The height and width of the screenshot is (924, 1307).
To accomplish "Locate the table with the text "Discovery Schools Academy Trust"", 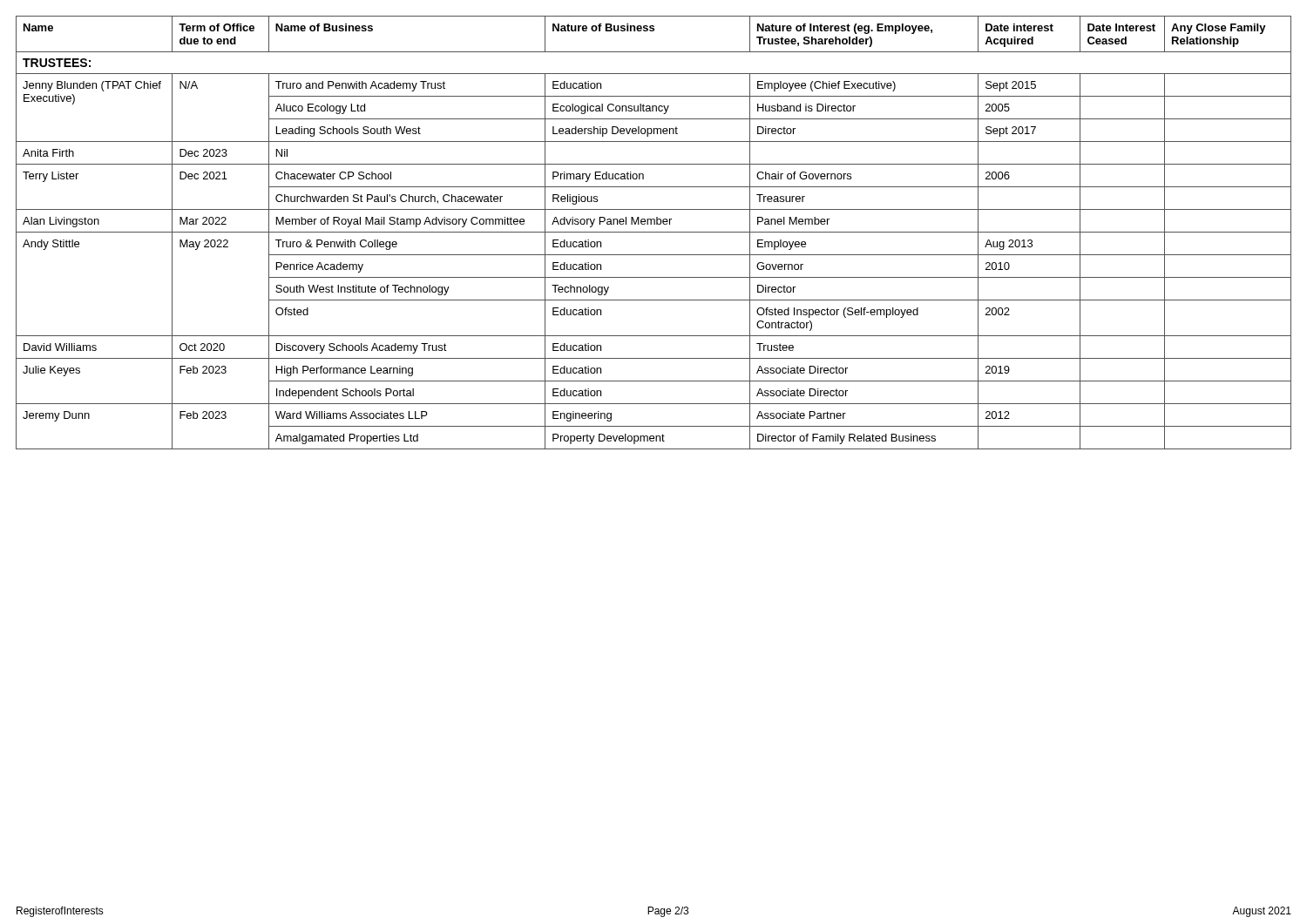I will coord(654,233).
